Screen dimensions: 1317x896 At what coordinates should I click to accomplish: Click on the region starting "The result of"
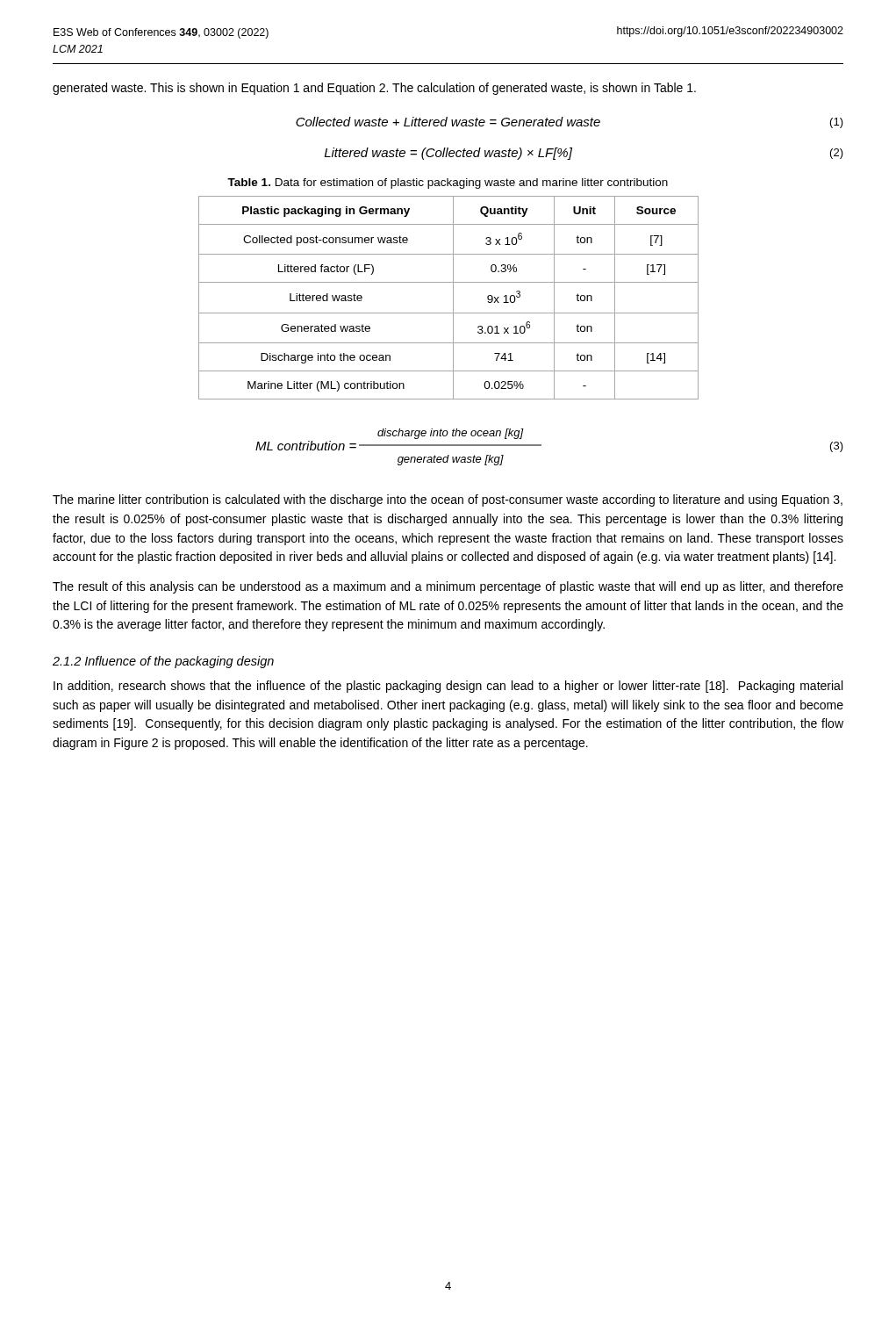(x=448, y=605)
